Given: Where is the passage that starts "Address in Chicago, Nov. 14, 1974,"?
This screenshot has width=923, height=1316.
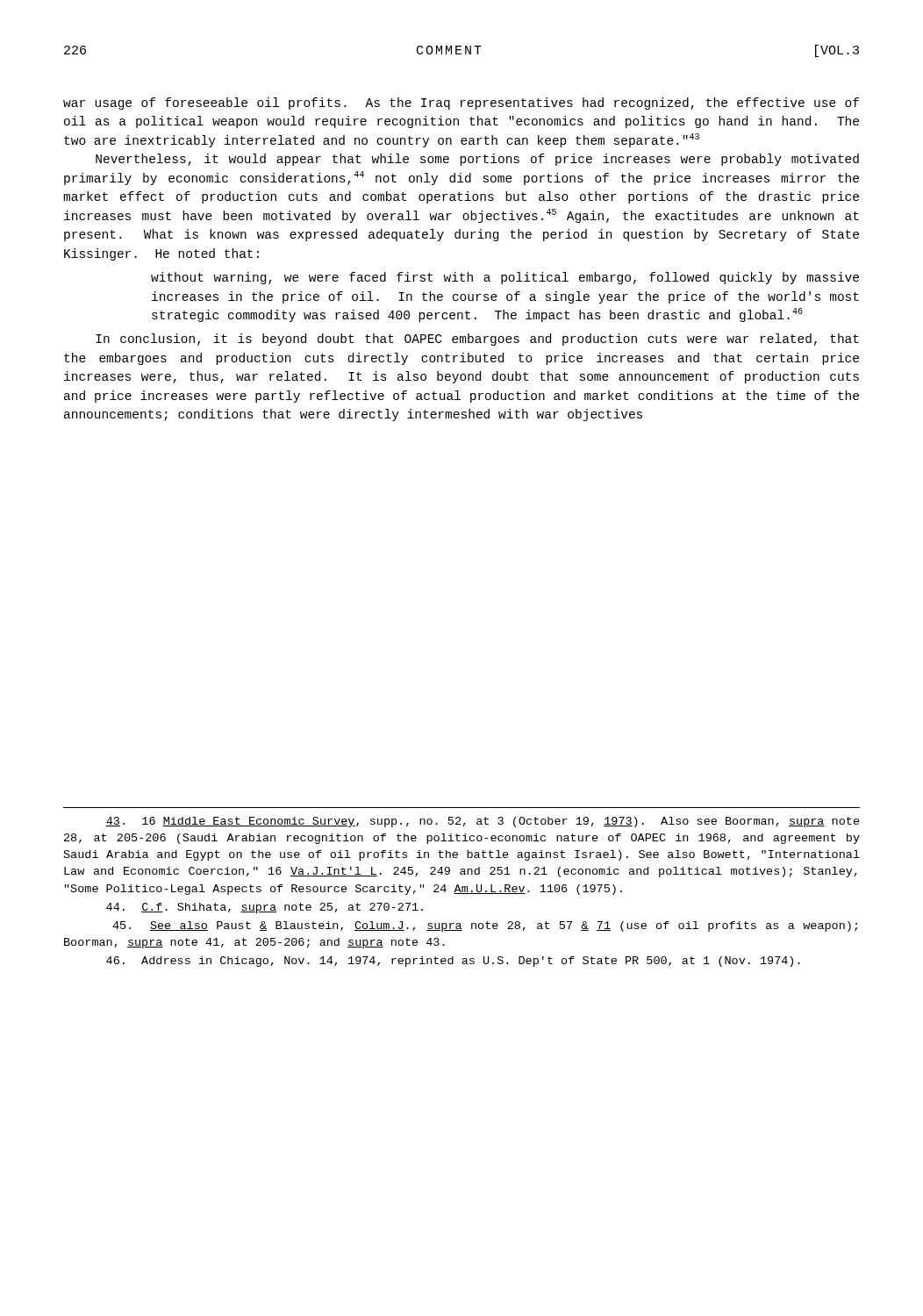Looking at the screenshot, I should click(433, 961).
